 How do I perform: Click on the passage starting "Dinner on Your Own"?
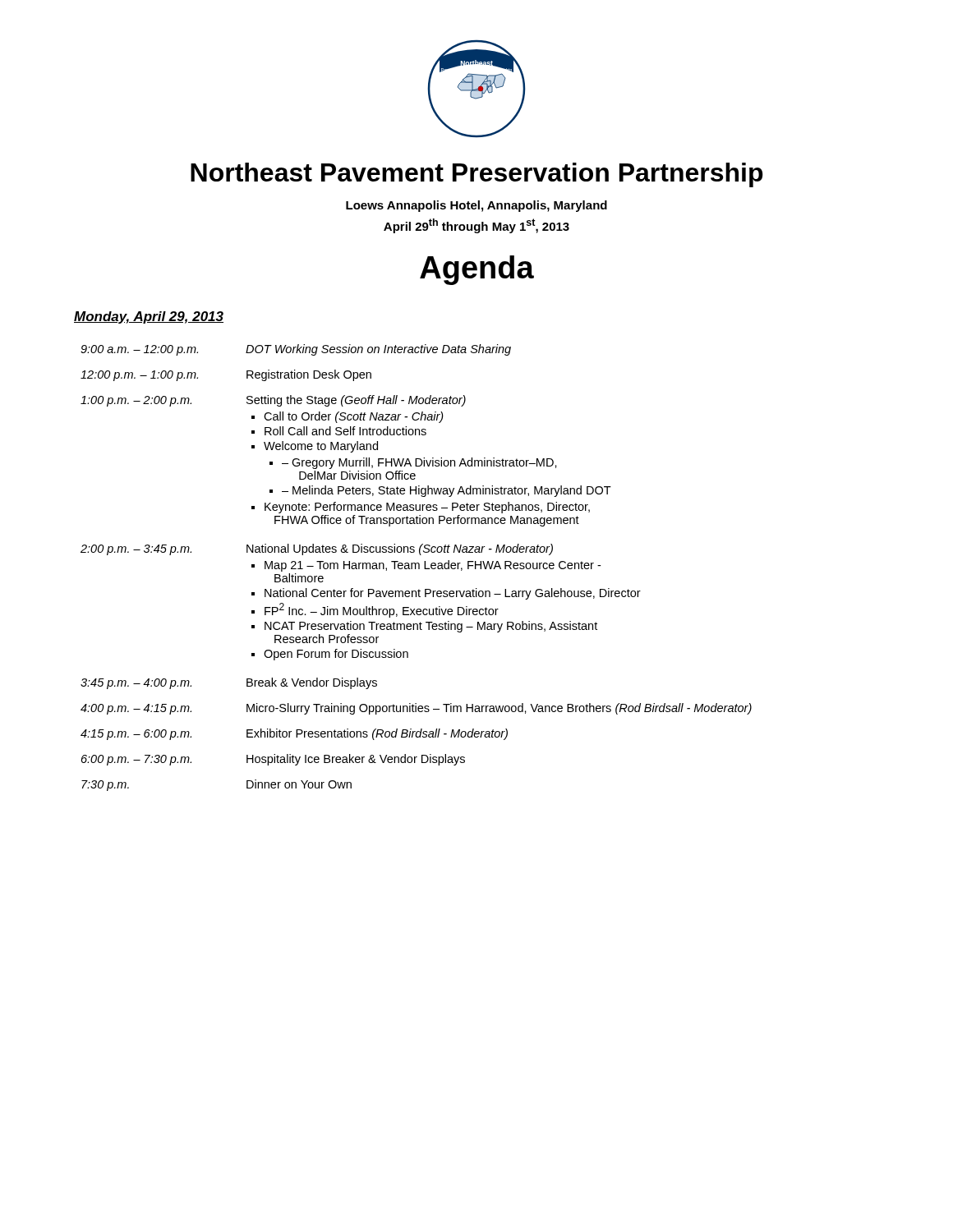pos(299,784)
